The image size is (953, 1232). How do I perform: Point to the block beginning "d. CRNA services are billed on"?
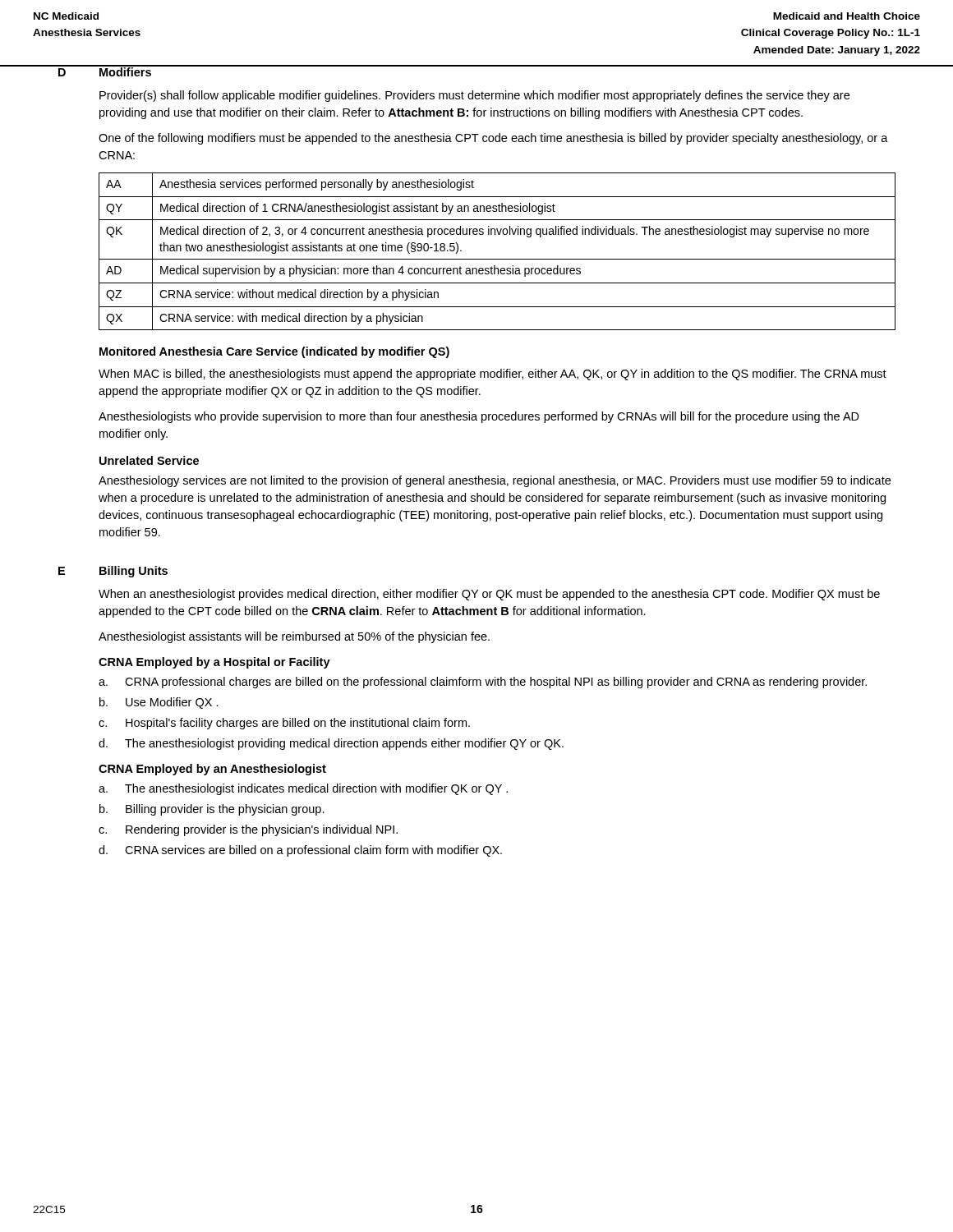click(x=497, y=850)
